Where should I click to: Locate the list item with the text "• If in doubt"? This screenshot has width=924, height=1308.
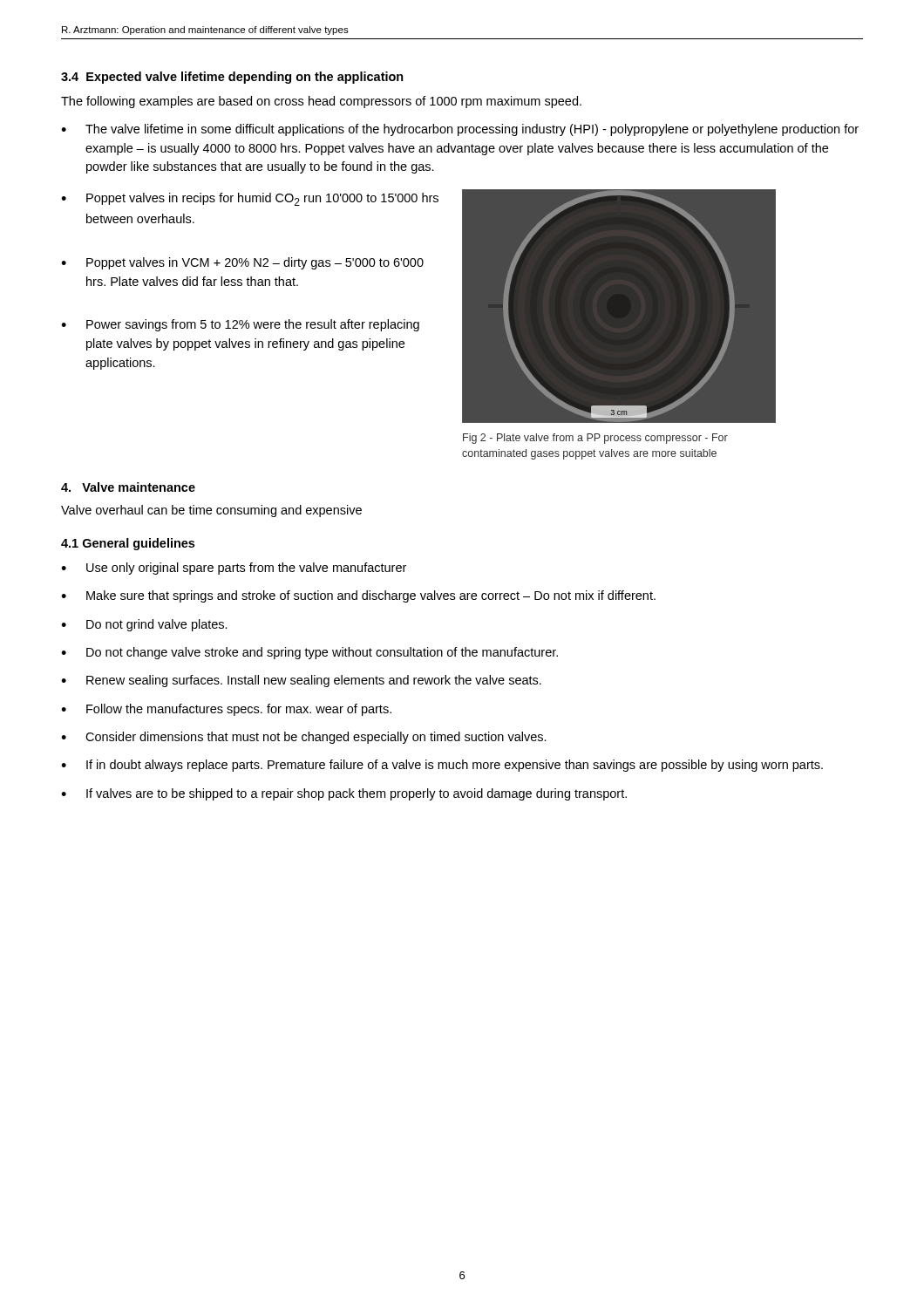(462, 767)
